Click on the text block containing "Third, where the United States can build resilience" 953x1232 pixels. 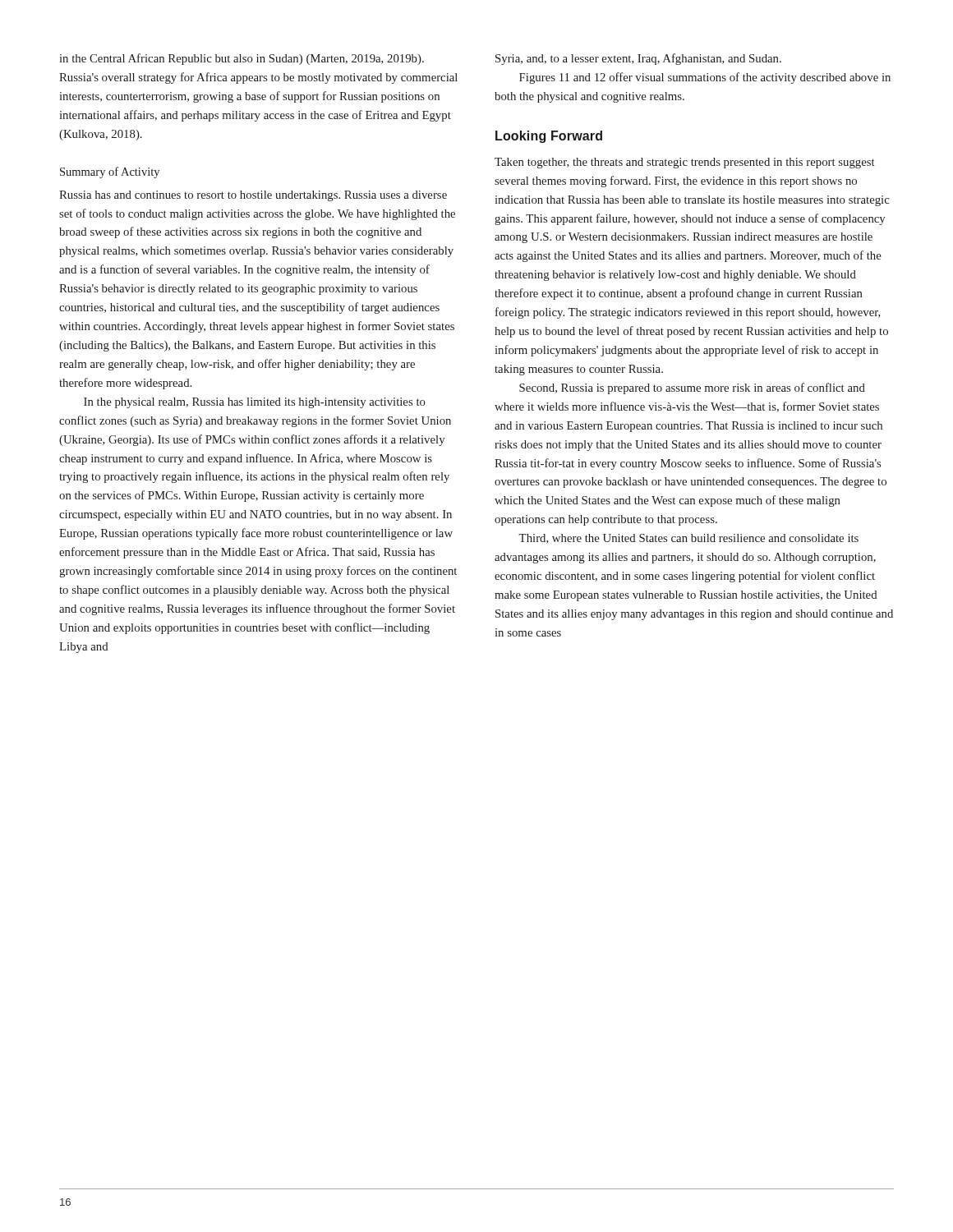[694, 586]
